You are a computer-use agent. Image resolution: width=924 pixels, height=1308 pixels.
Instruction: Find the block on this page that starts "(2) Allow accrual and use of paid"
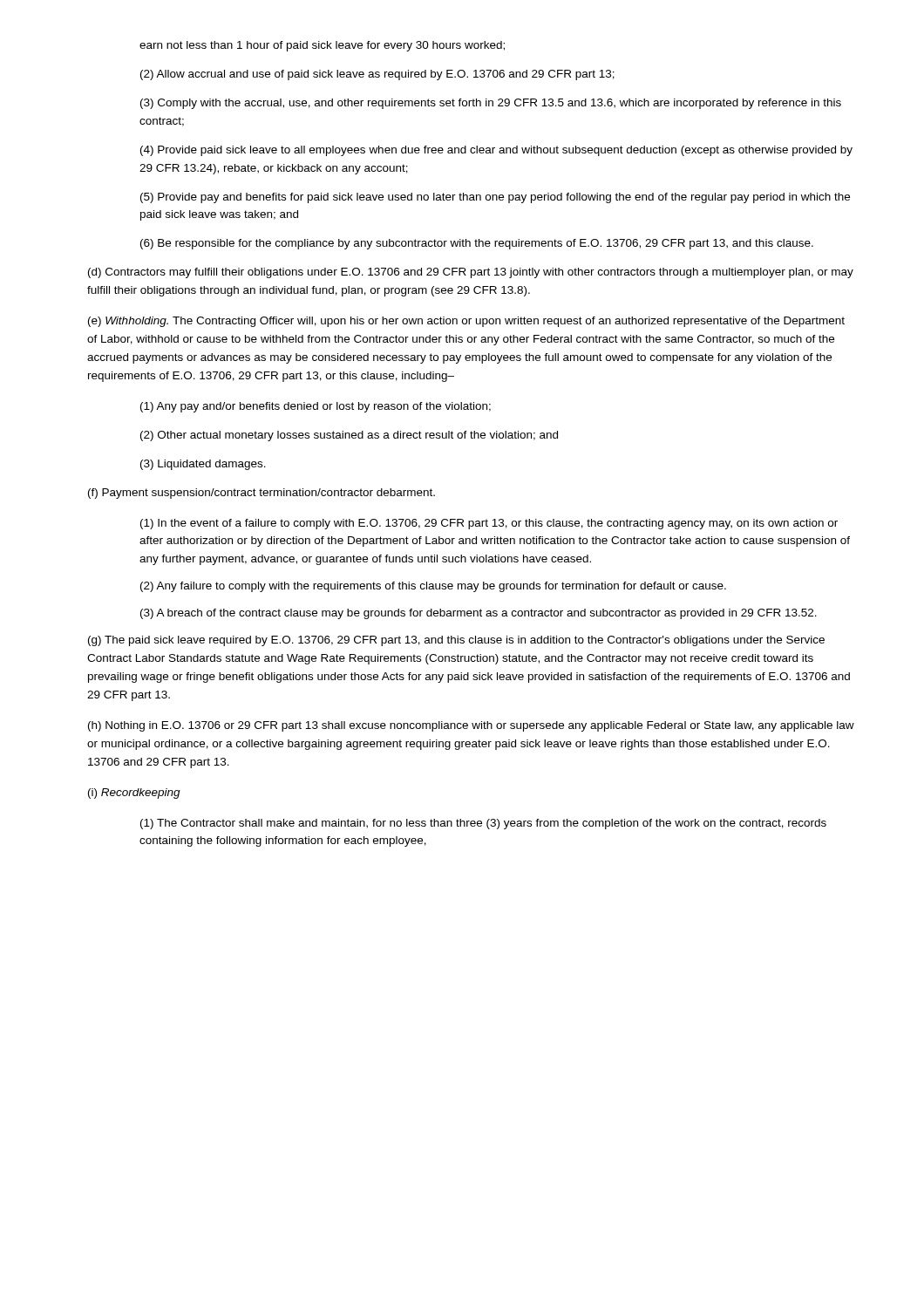[x=377, y=74]
